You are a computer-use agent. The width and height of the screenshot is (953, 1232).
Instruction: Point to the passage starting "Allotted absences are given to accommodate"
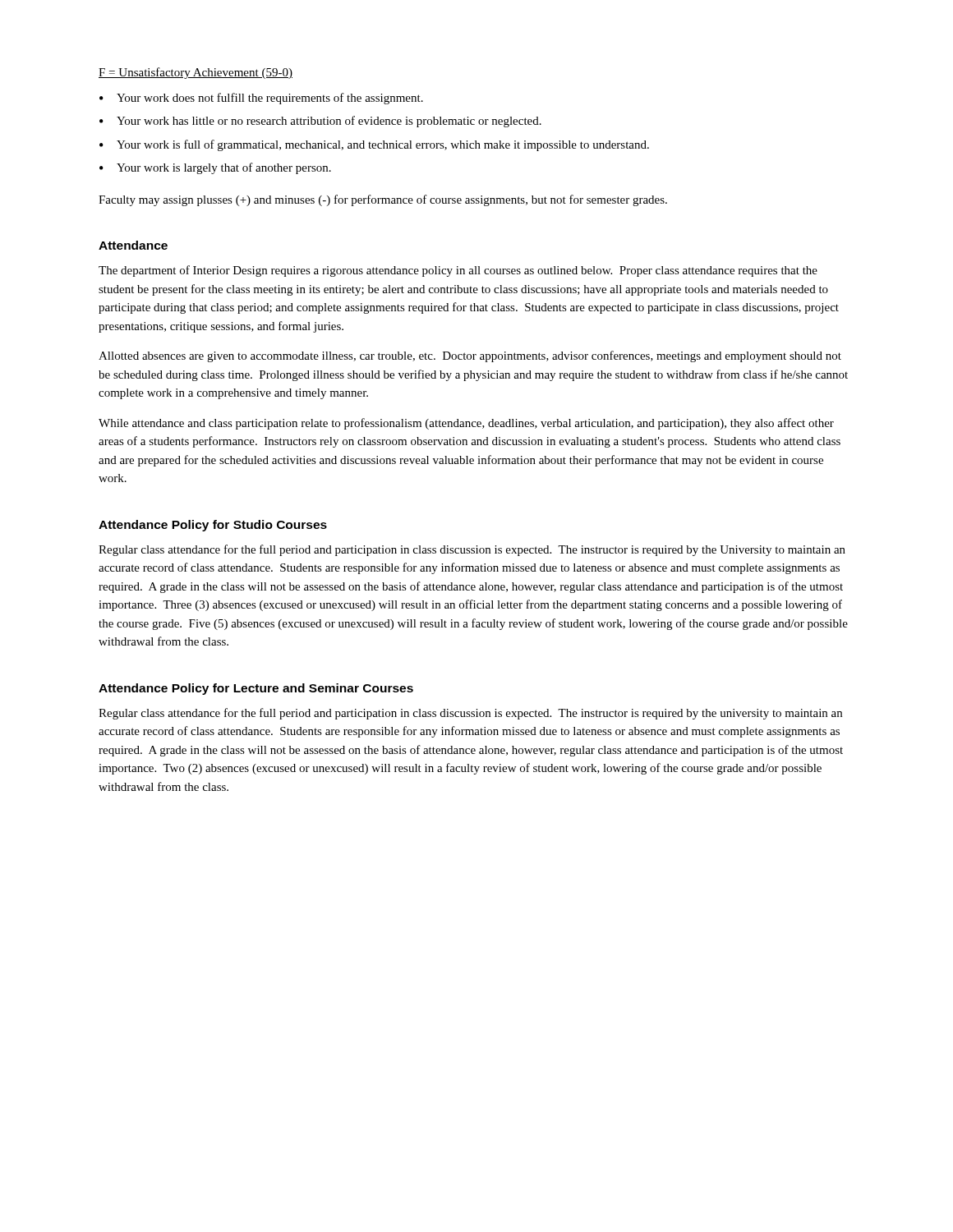click(473, 374)
